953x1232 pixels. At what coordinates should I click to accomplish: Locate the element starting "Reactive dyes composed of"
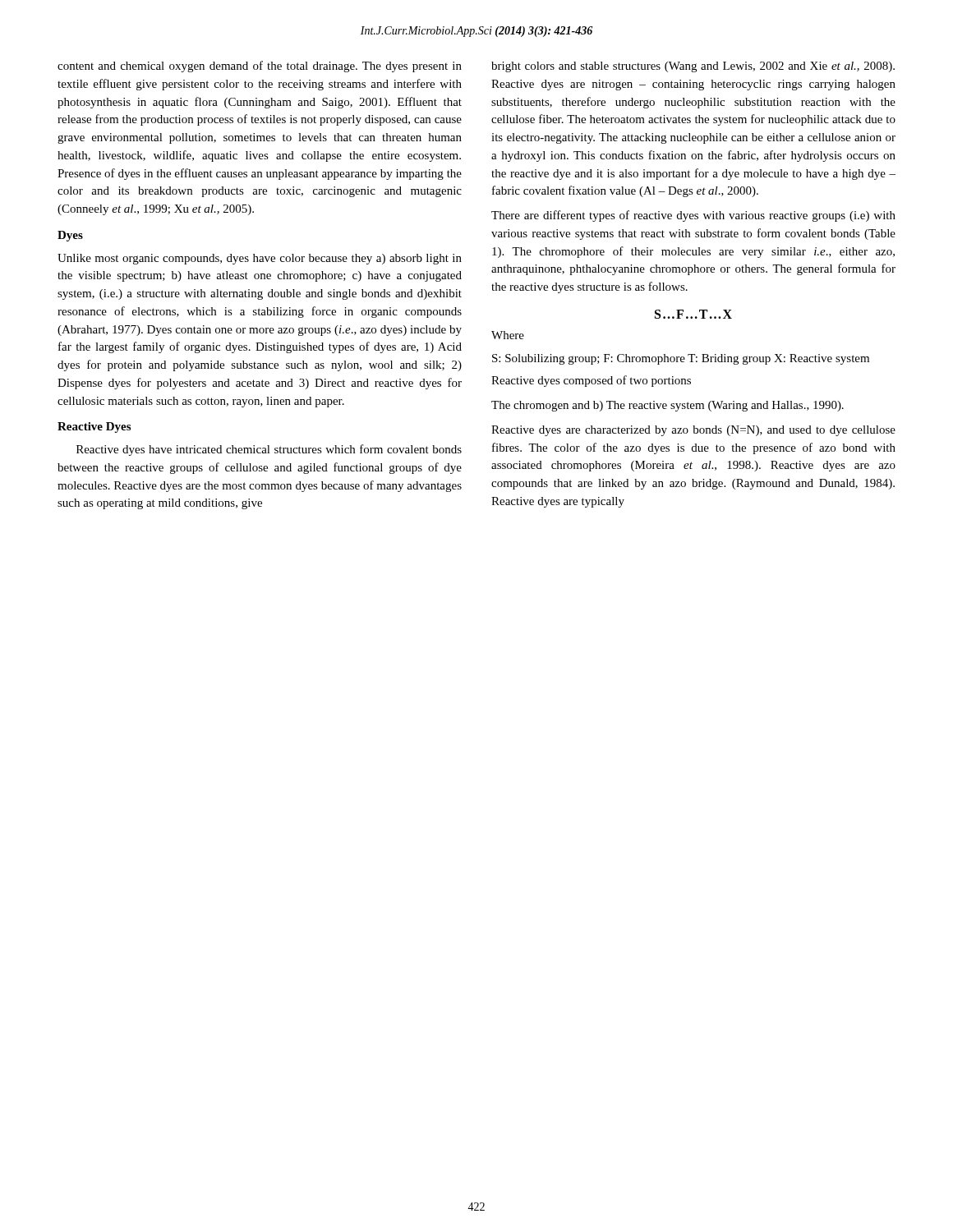[x=693, y=381]
